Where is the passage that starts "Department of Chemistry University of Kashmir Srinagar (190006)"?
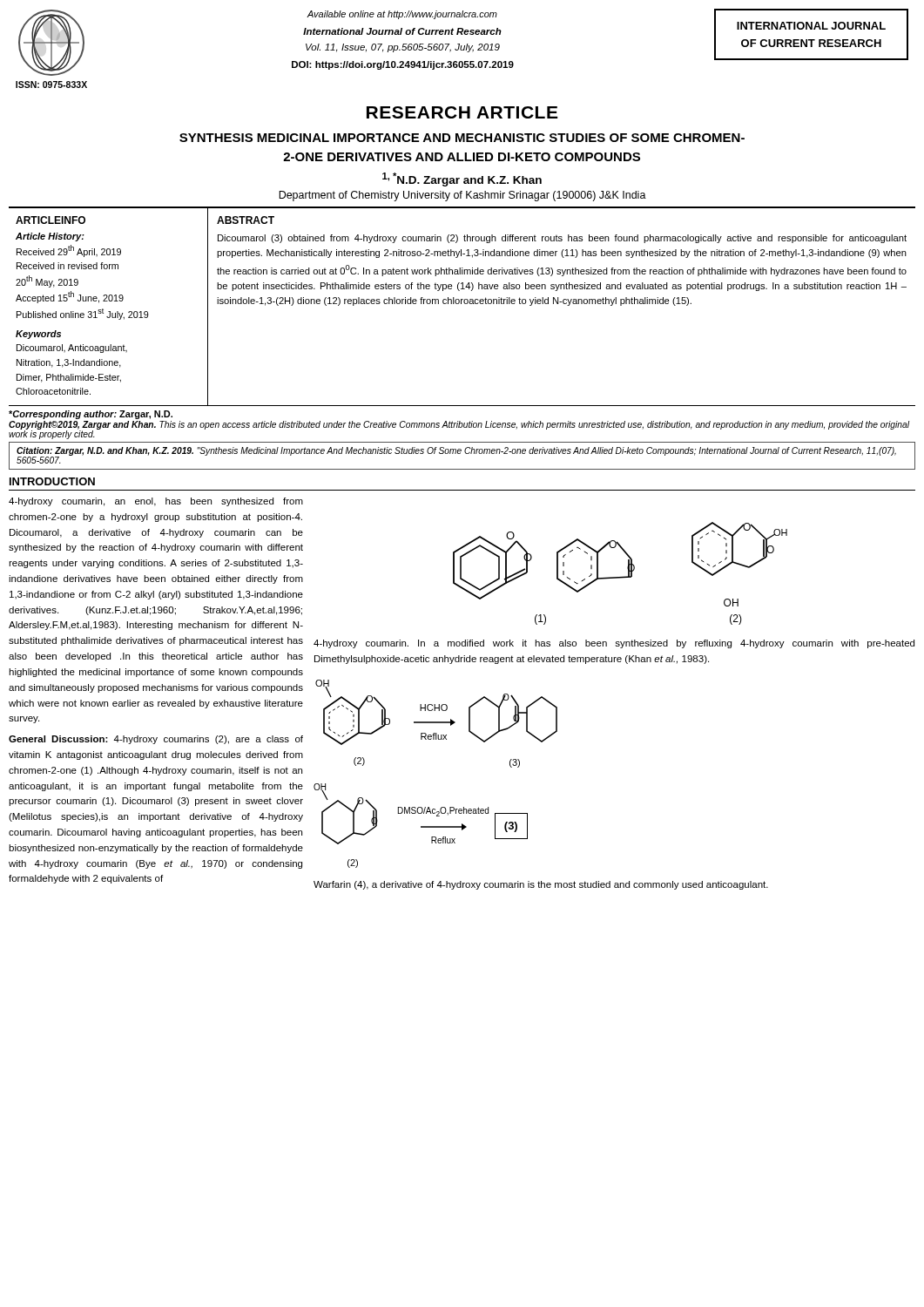The image size is (924, 1307). point(462,195)
